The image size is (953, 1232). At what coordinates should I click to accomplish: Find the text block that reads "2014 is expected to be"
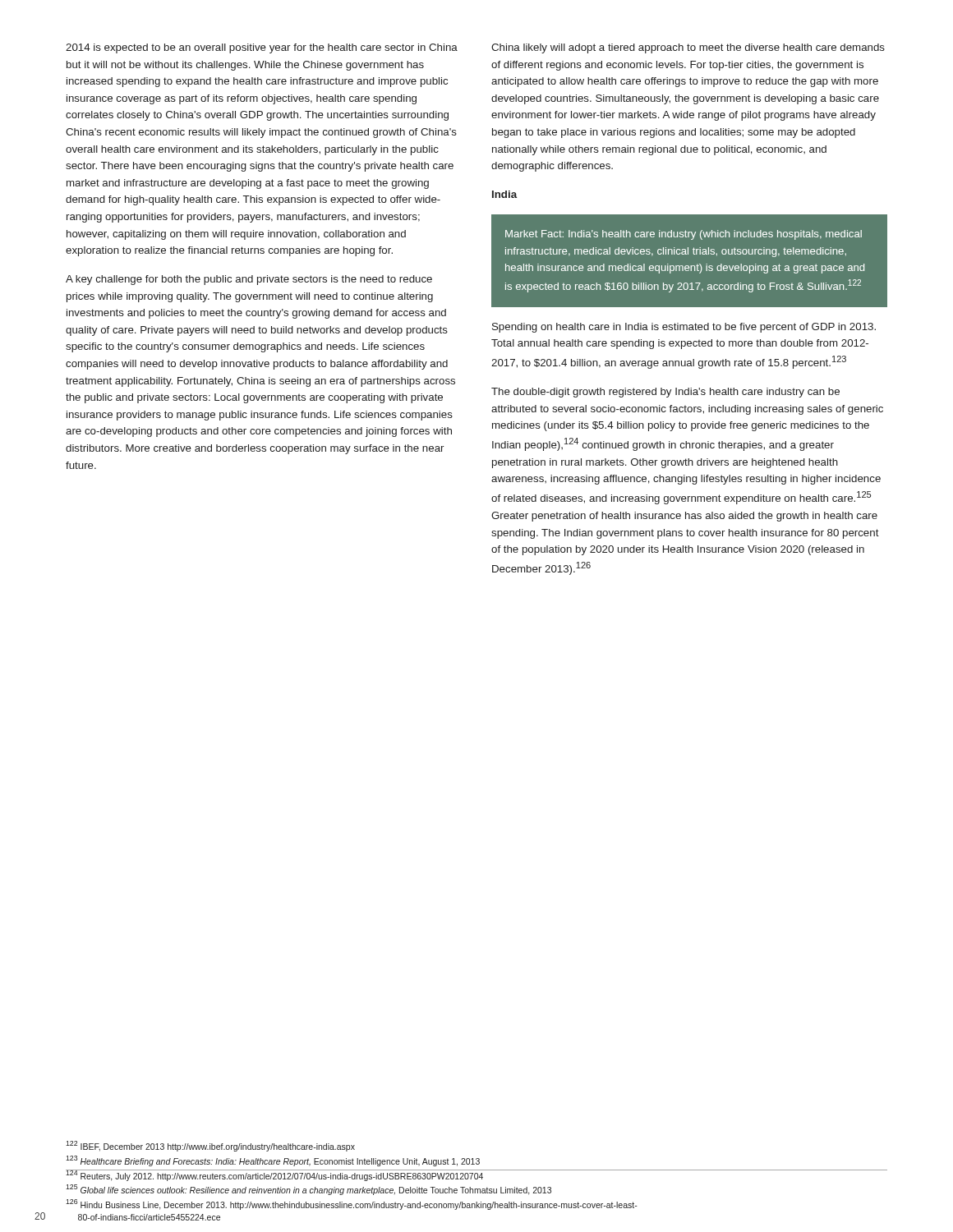click(264, 149)
